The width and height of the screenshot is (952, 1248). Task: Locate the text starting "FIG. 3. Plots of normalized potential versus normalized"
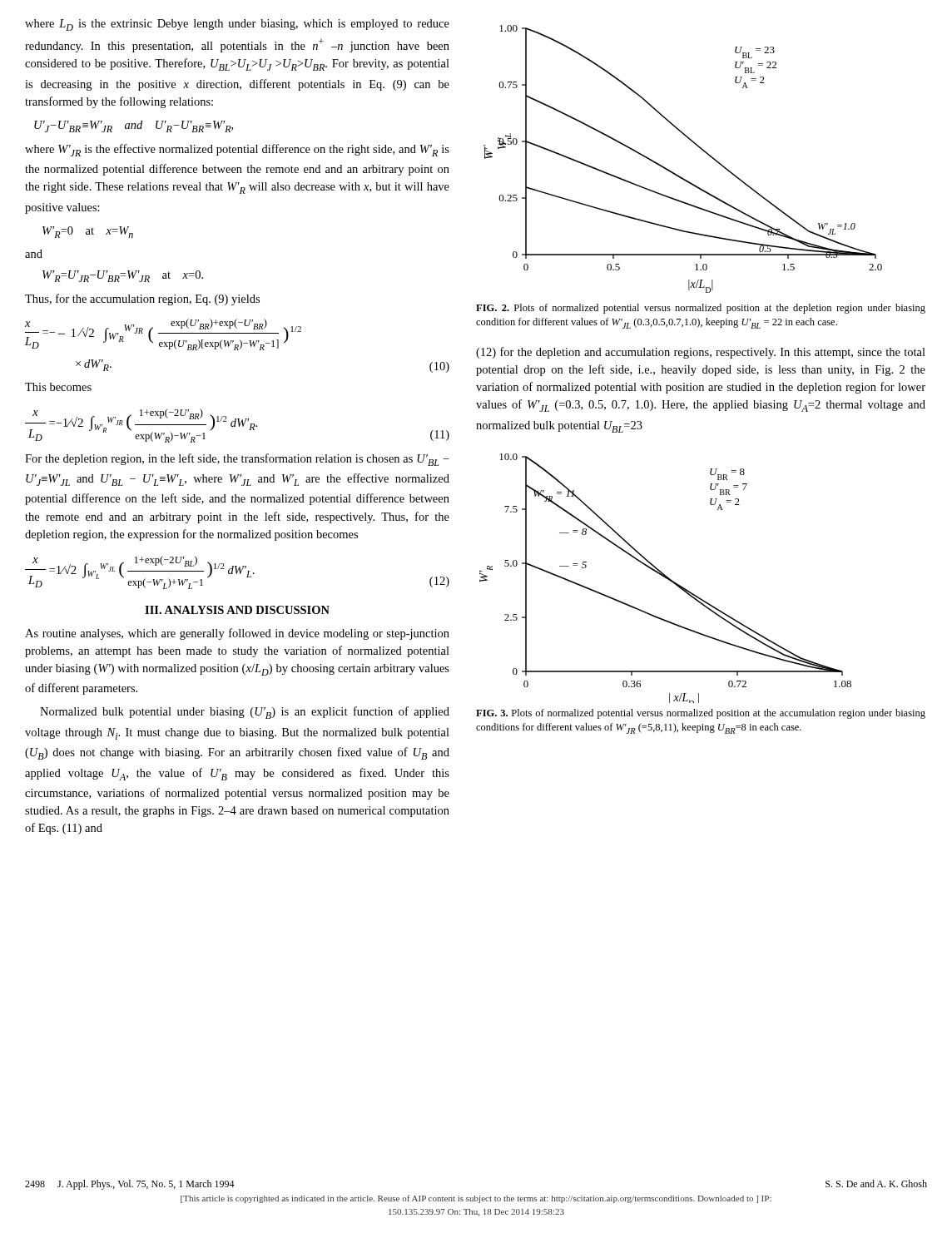[701, 722]
